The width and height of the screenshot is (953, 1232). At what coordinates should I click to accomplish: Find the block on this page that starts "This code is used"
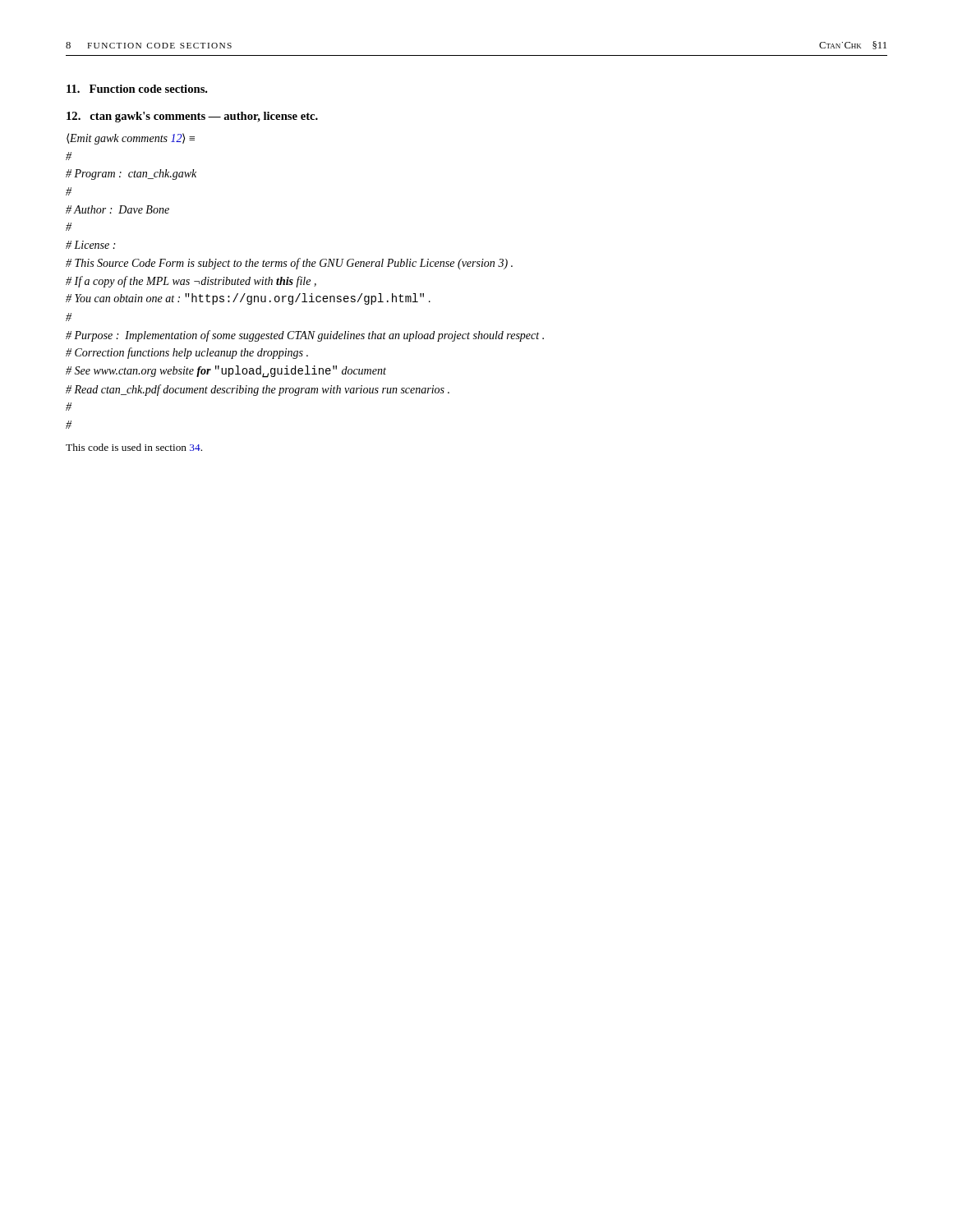point(134,447)
